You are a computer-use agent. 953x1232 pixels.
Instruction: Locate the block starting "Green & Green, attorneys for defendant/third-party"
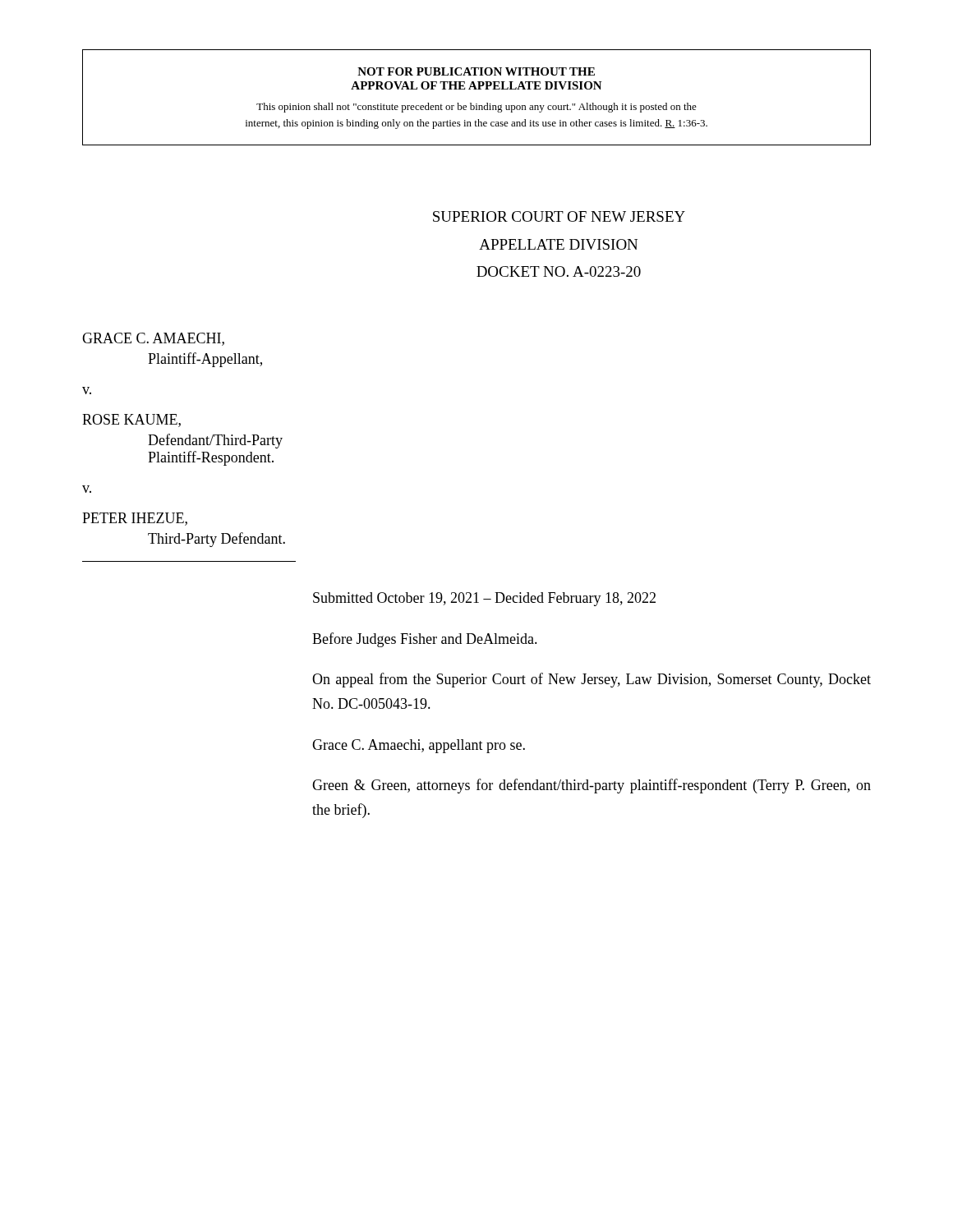click(x=592, y=798)
